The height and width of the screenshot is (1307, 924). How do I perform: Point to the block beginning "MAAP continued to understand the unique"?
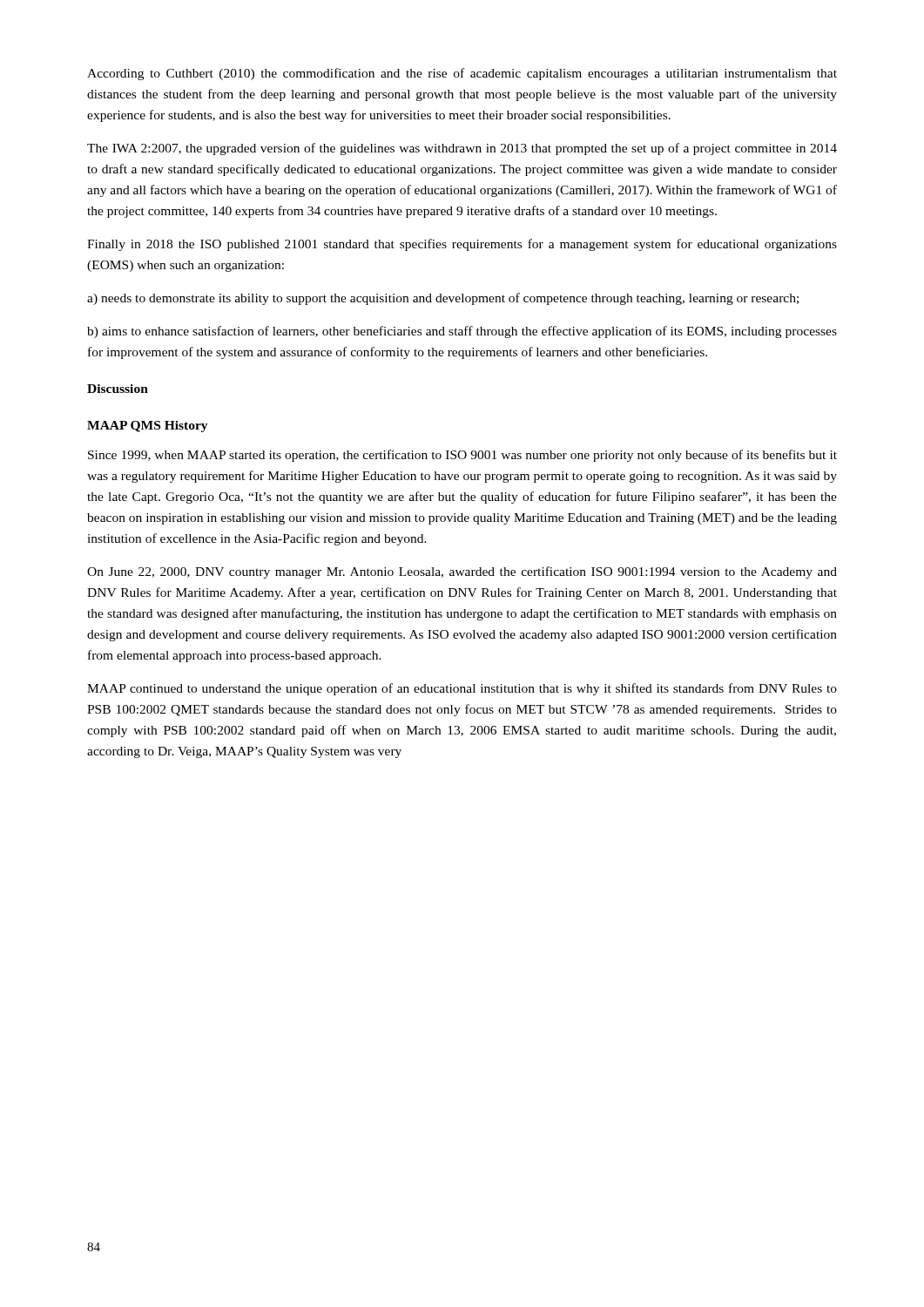(x=462, y=720)
